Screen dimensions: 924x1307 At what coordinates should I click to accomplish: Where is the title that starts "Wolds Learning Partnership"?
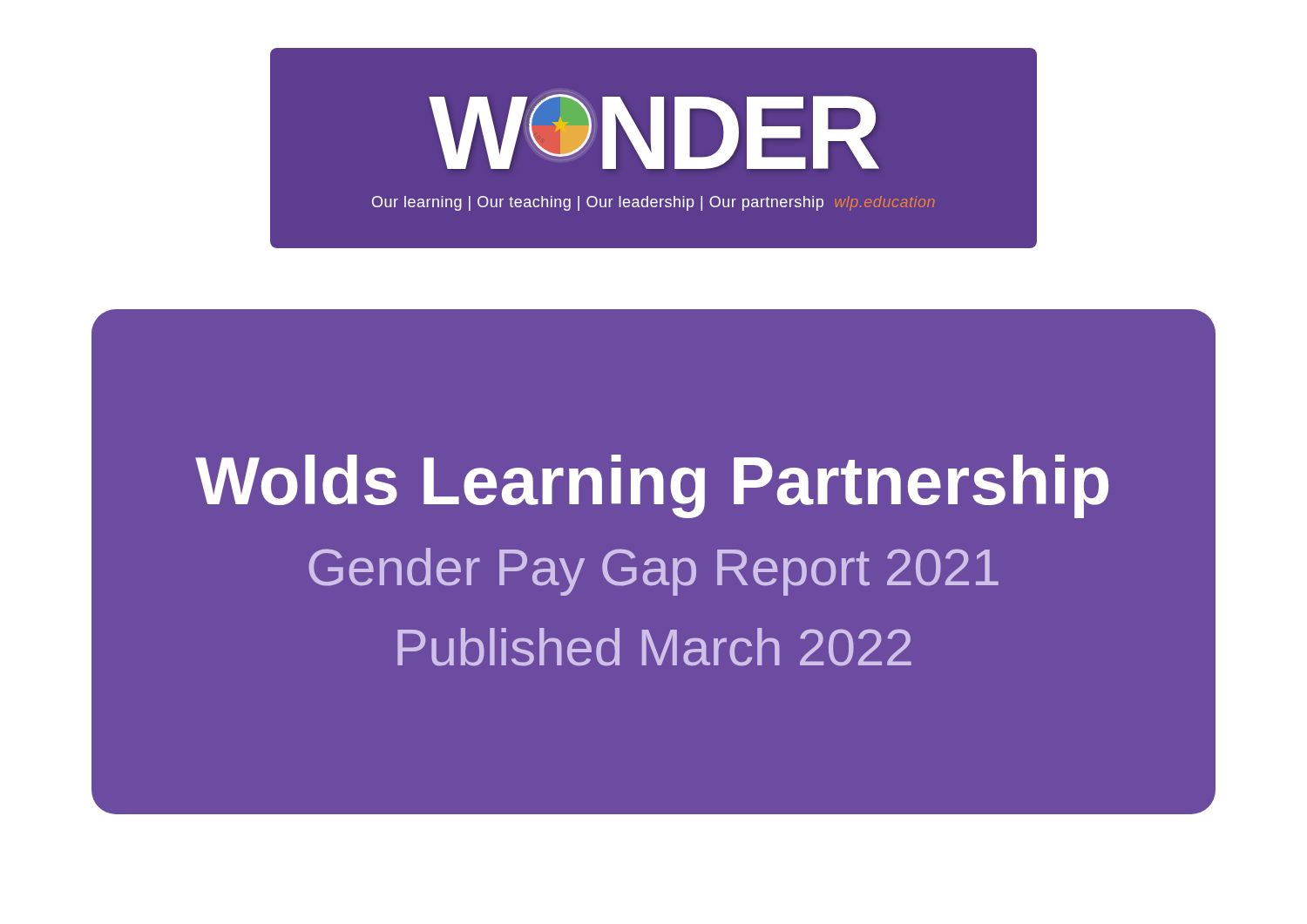[654, 561]
